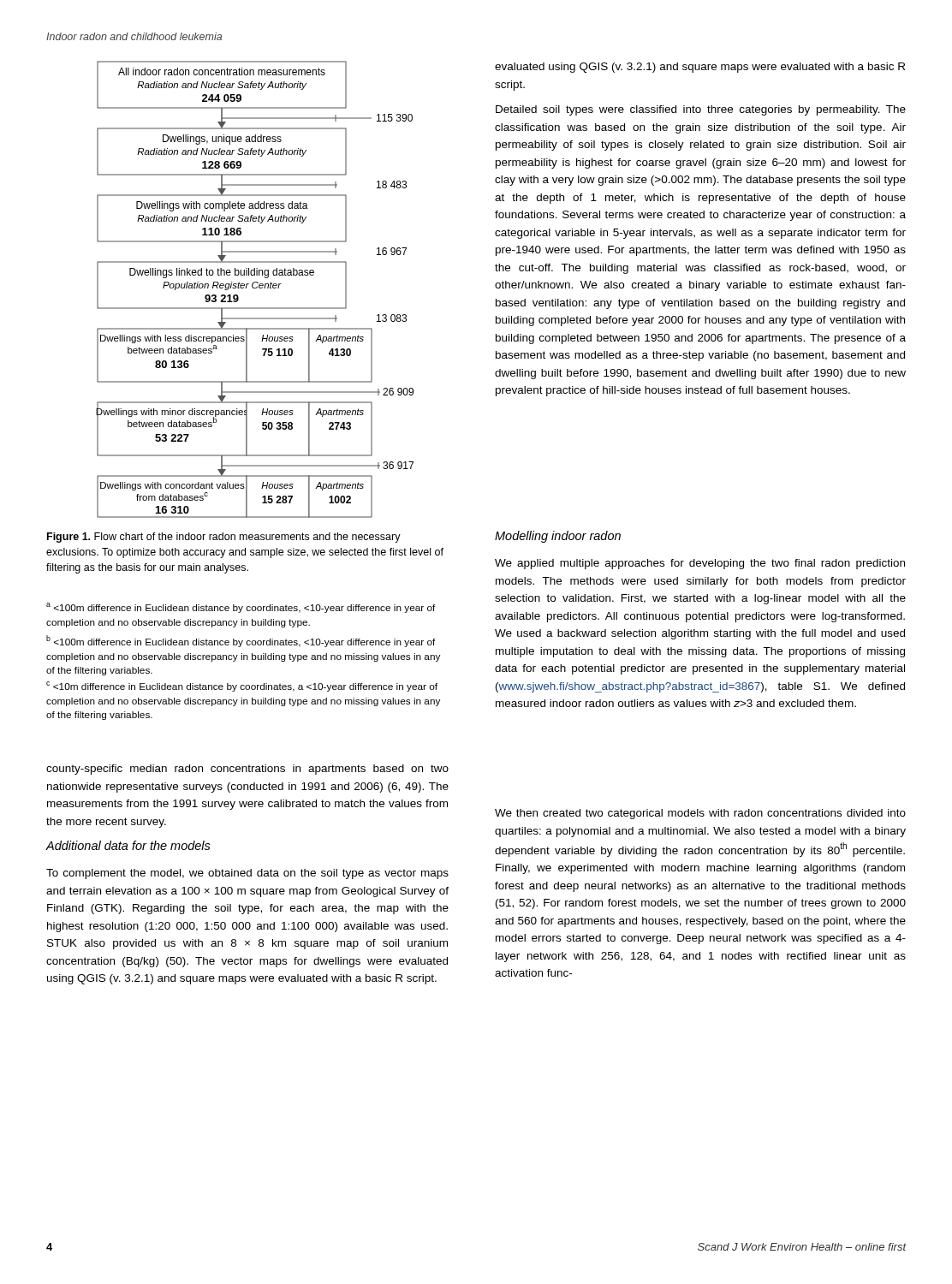Image resolution: width=952 pixels, height=1284 pixels.
Task: Find the caption on this page that starts "Figure 1. Flow"
Action: tap(245, 552)
